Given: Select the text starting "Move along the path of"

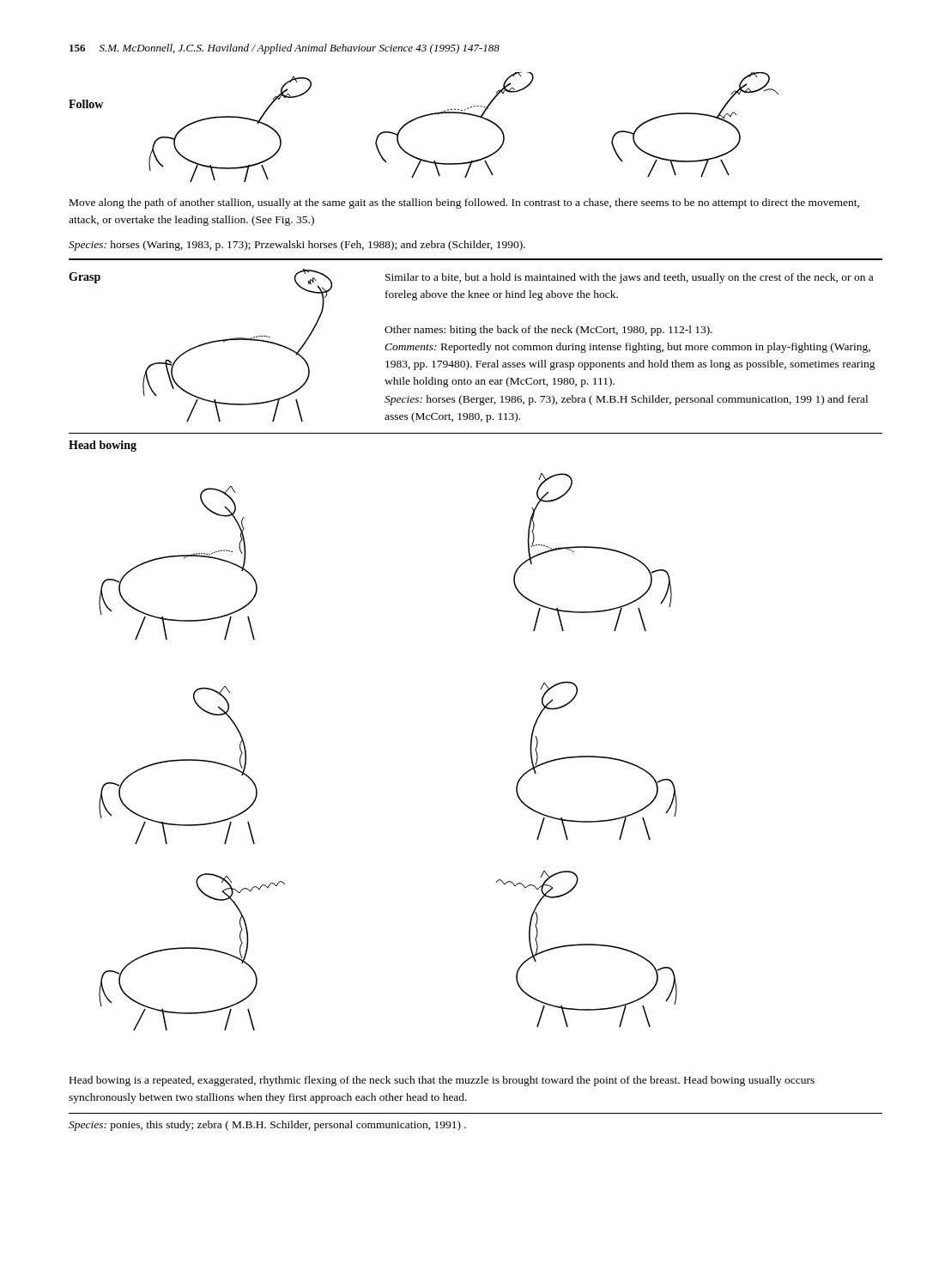Looking at the screenshot, I should 464,211.
